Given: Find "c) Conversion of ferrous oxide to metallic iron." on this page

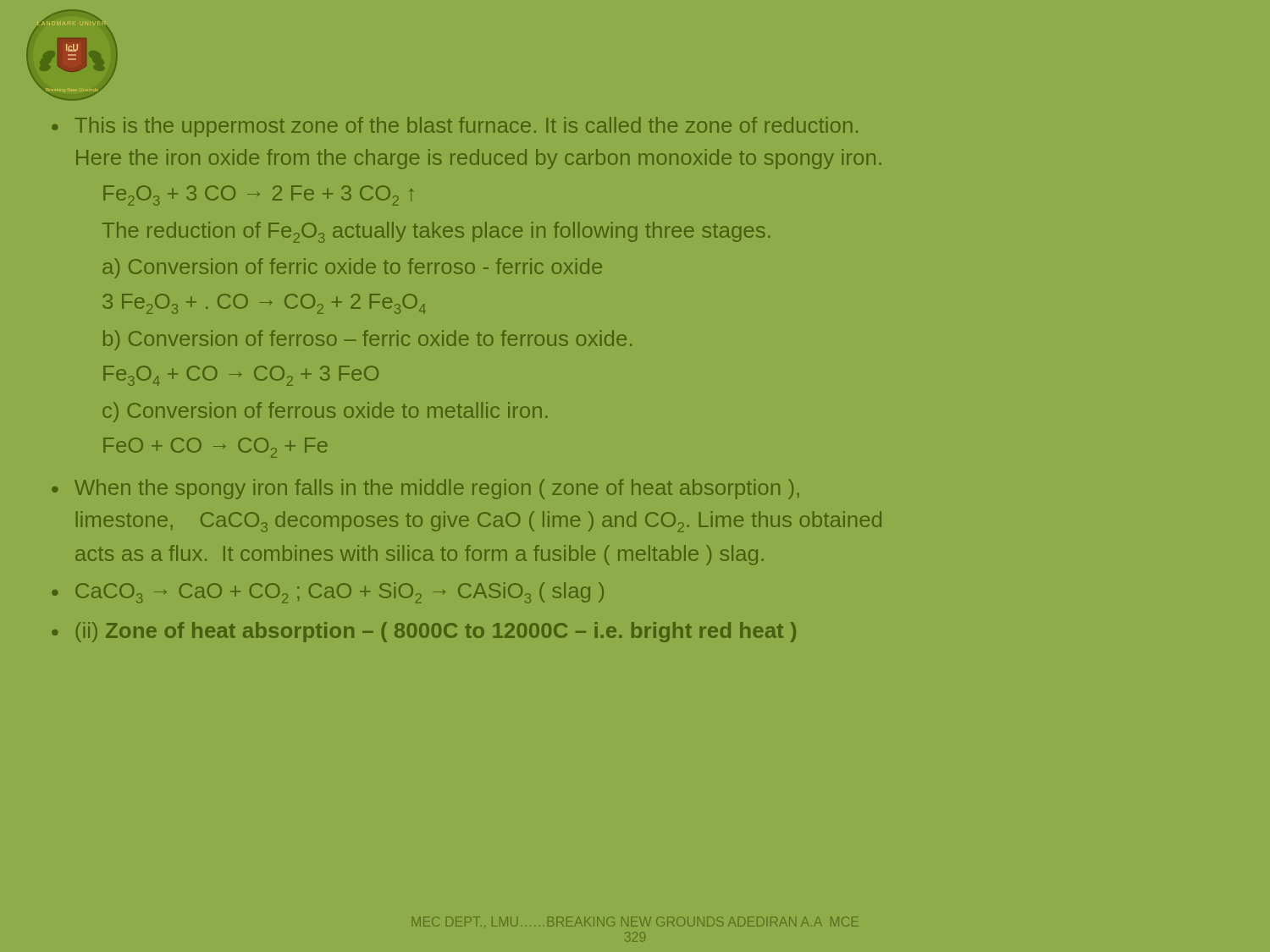Looking at the screenshot, I should [326, 410].
